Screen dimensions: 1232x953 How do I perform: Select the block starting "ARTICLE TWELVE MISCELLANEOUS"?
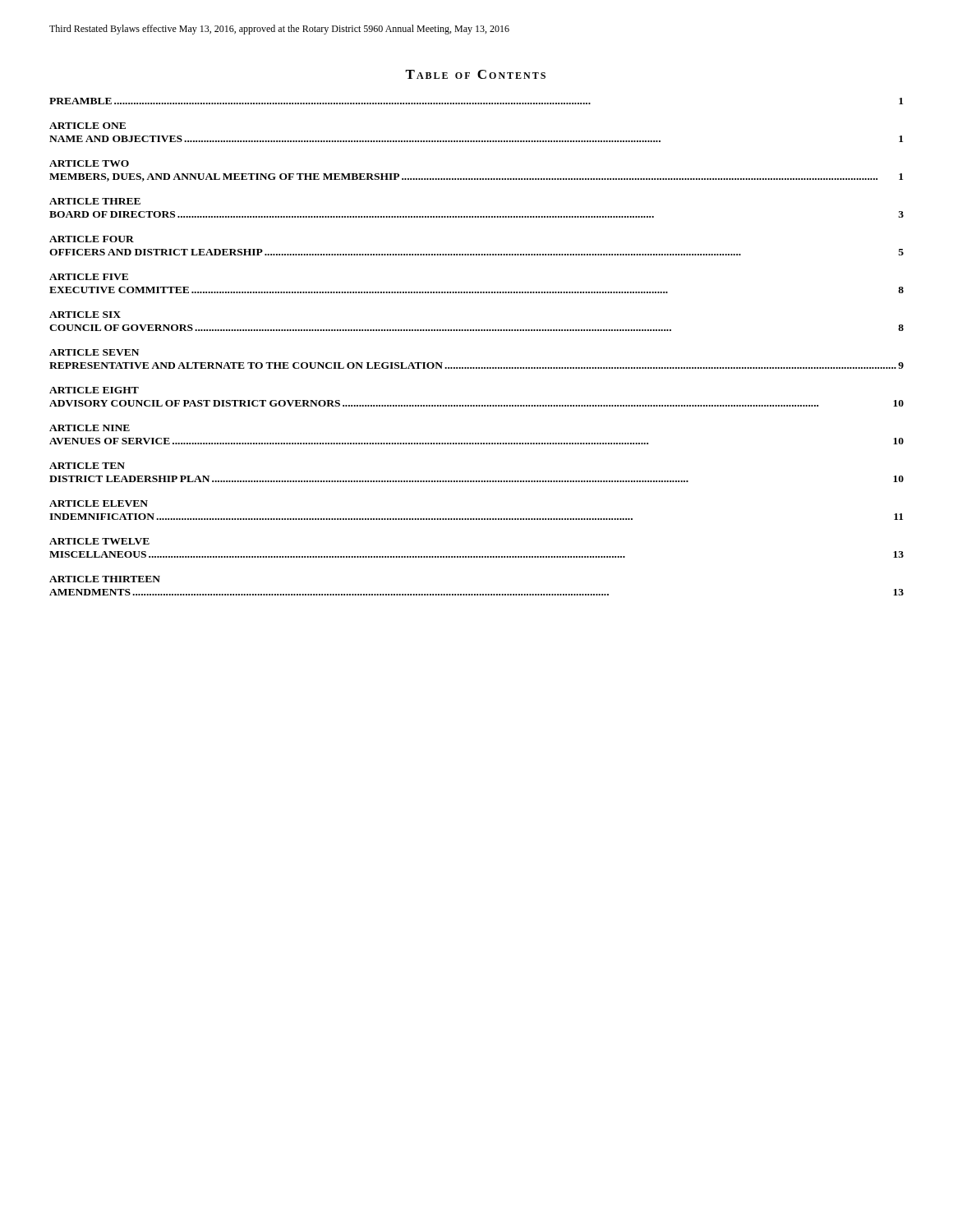click(476, 548)
